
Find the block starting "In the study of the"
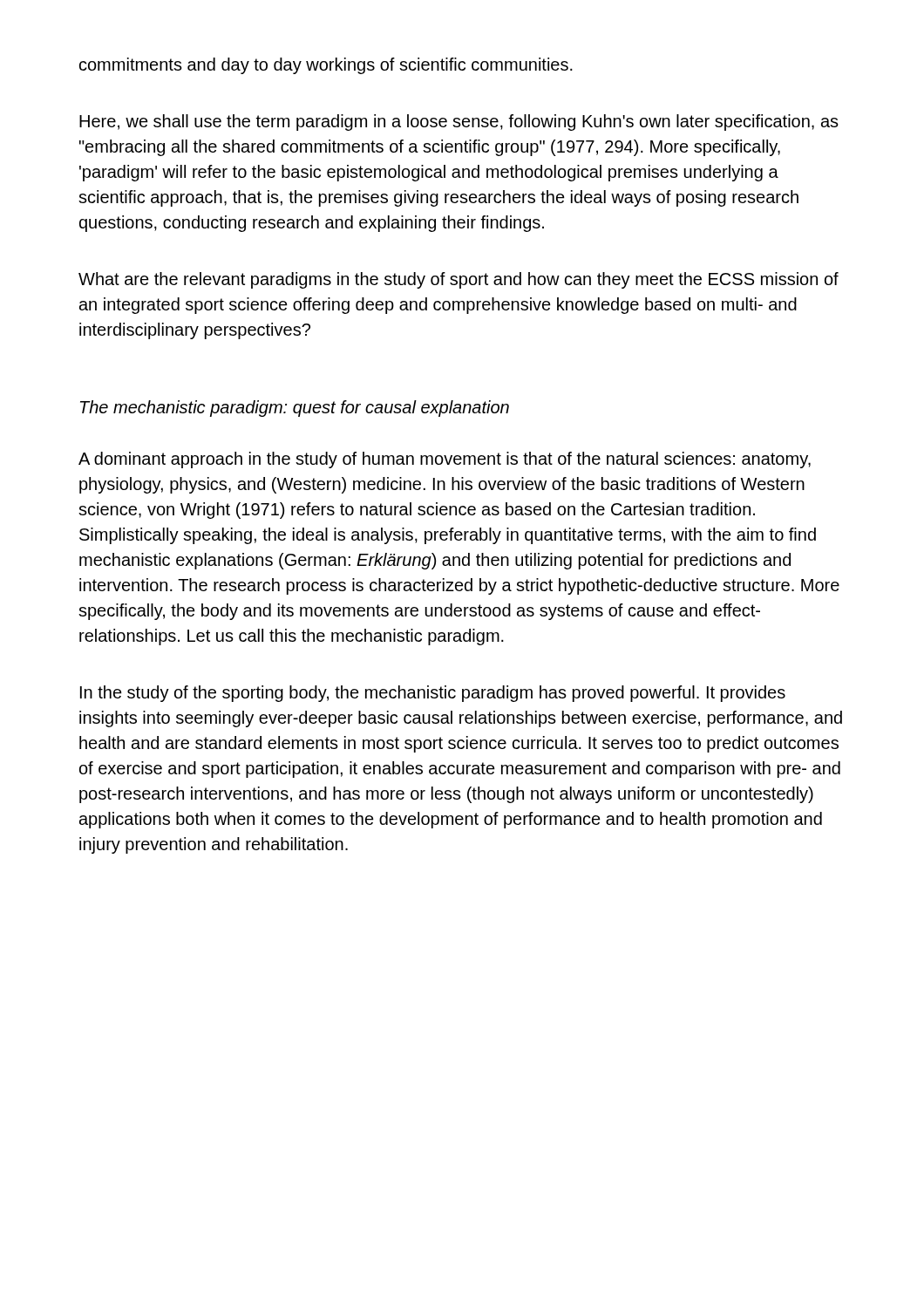point(461,768)
